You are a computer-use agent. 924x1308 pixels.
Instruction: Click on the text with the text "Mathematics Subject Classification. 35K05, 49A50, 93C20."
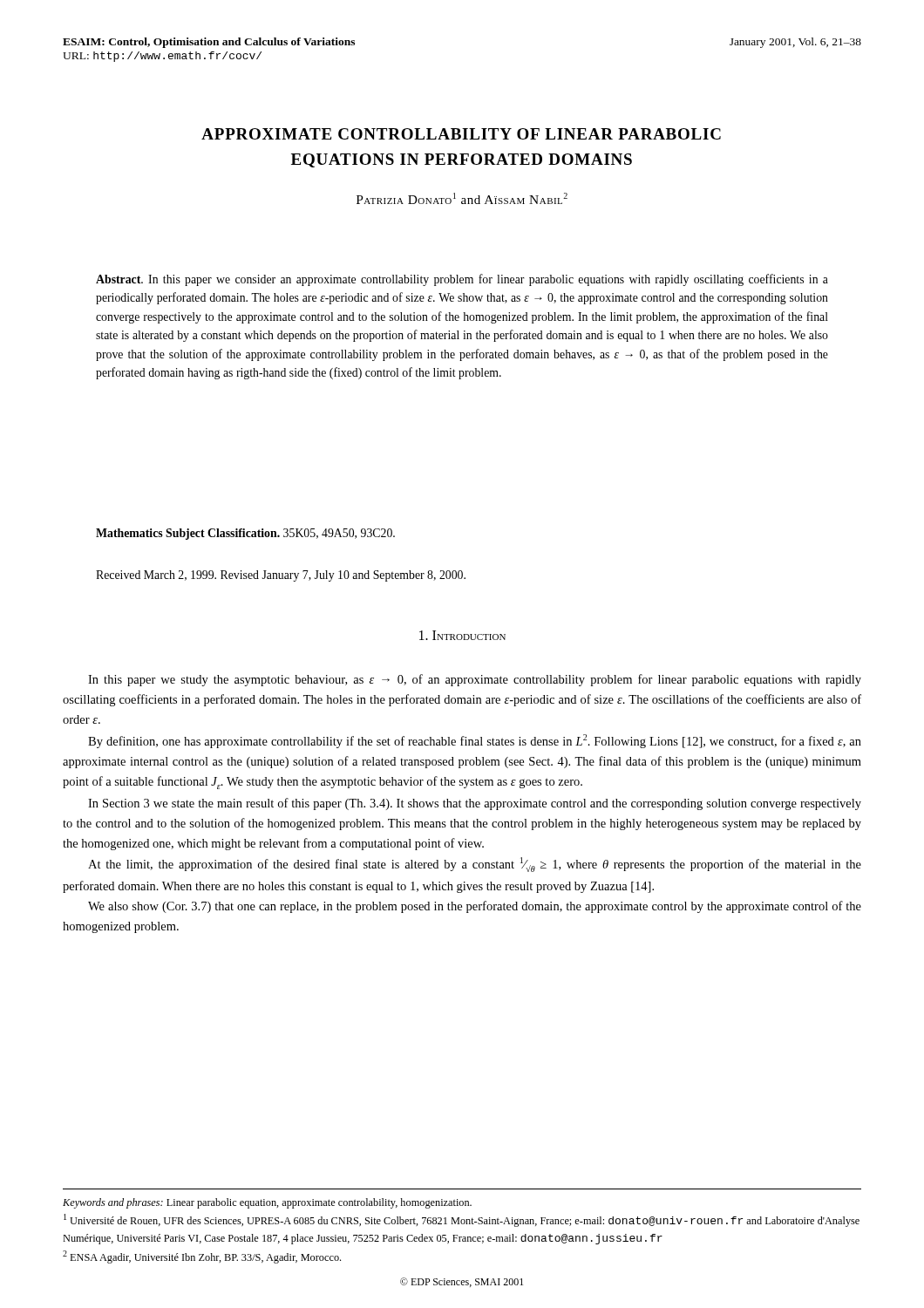(x=245, y=534)
